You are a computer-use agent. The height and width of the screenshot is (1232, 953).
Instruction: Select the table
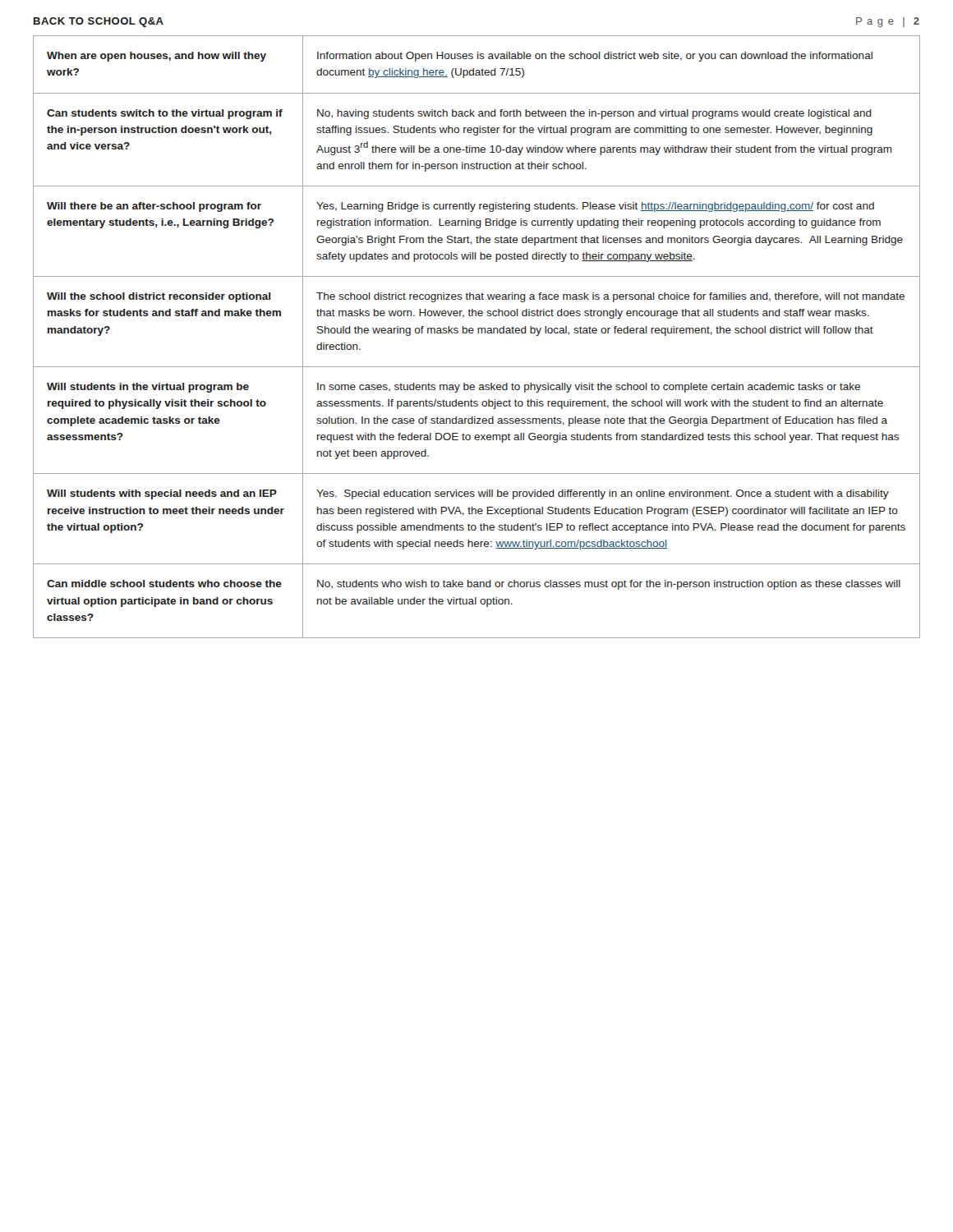(x=476, y=345)
